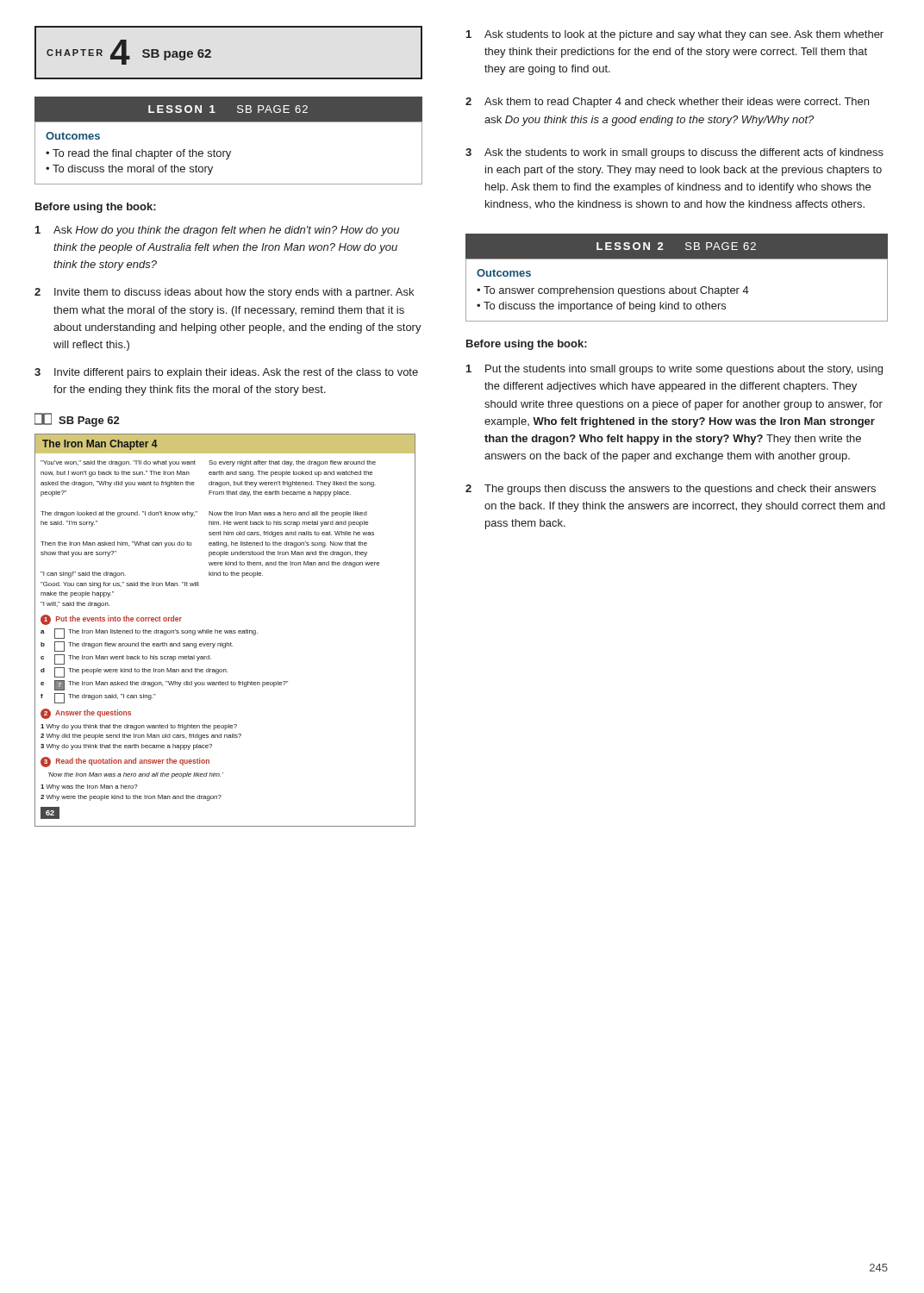Locate the block of text that opens with "3 Ask the students"
This screenshot has height=1293, width=924.
(x=677, y=178)
